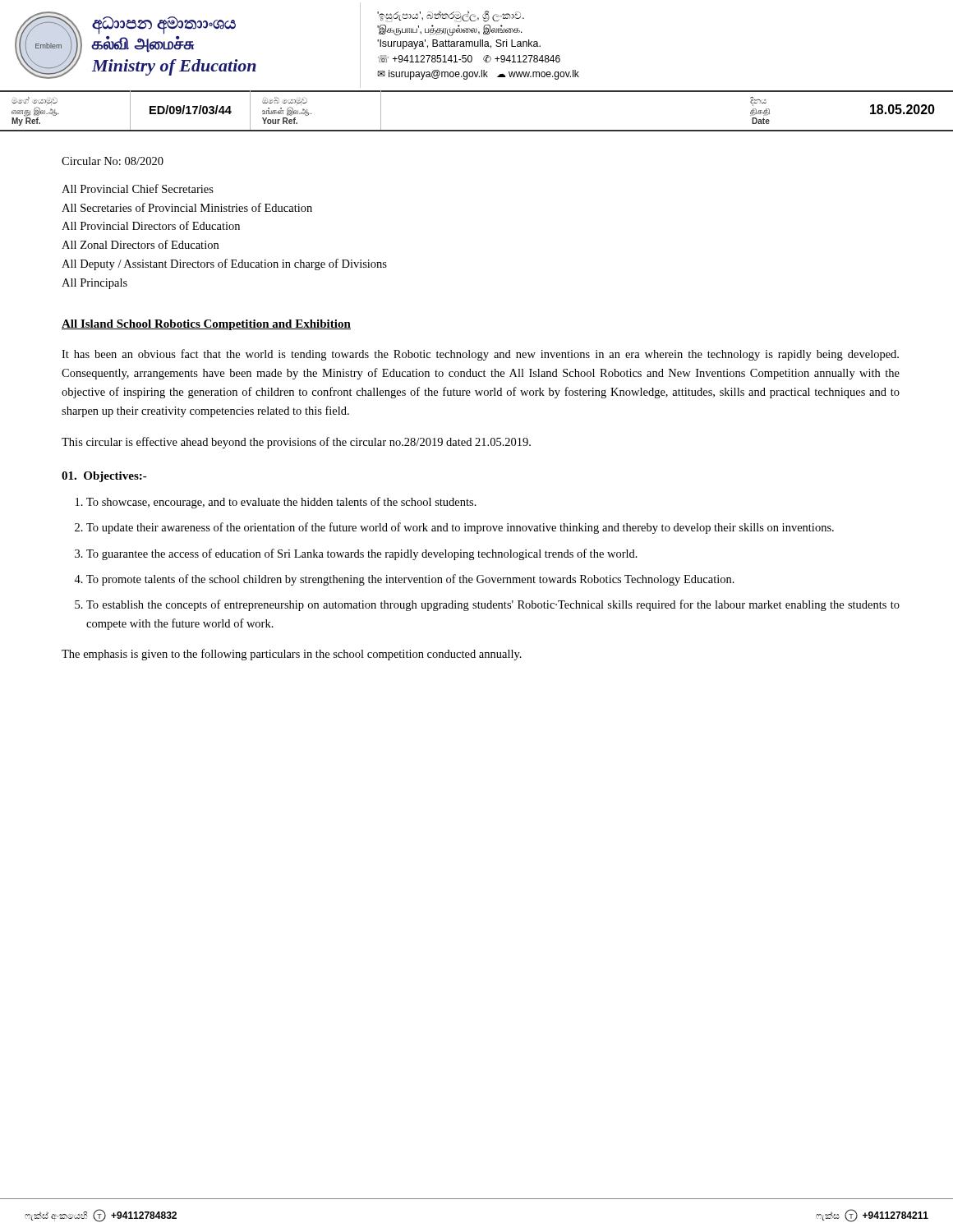953x1232 pixels.
Task: Click on the passage starting "To update their awareness of"
Action: coord(493,528)
